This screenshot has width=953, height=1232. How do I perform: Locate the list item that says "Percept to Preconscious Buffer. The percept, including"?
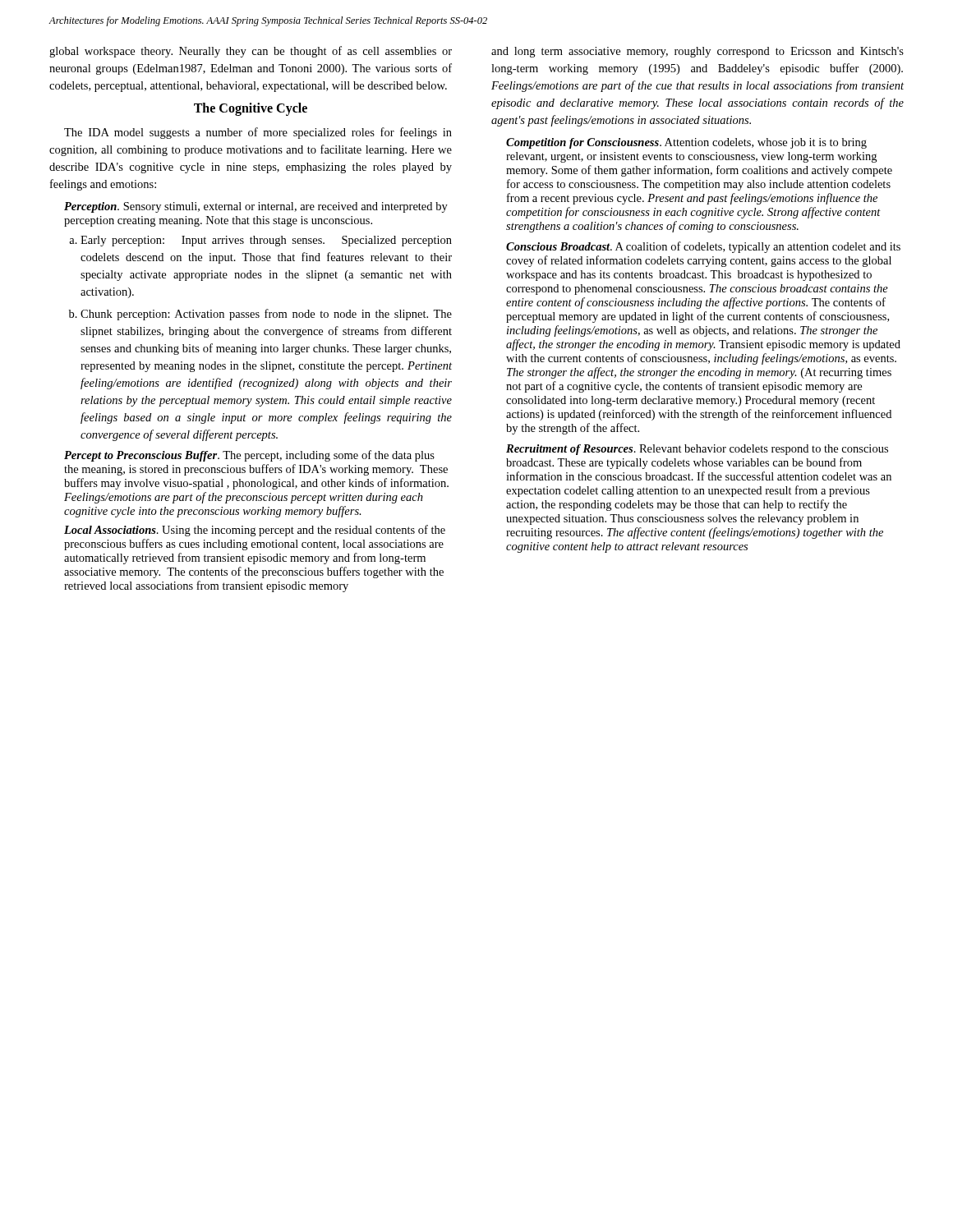tap(260, 484)
